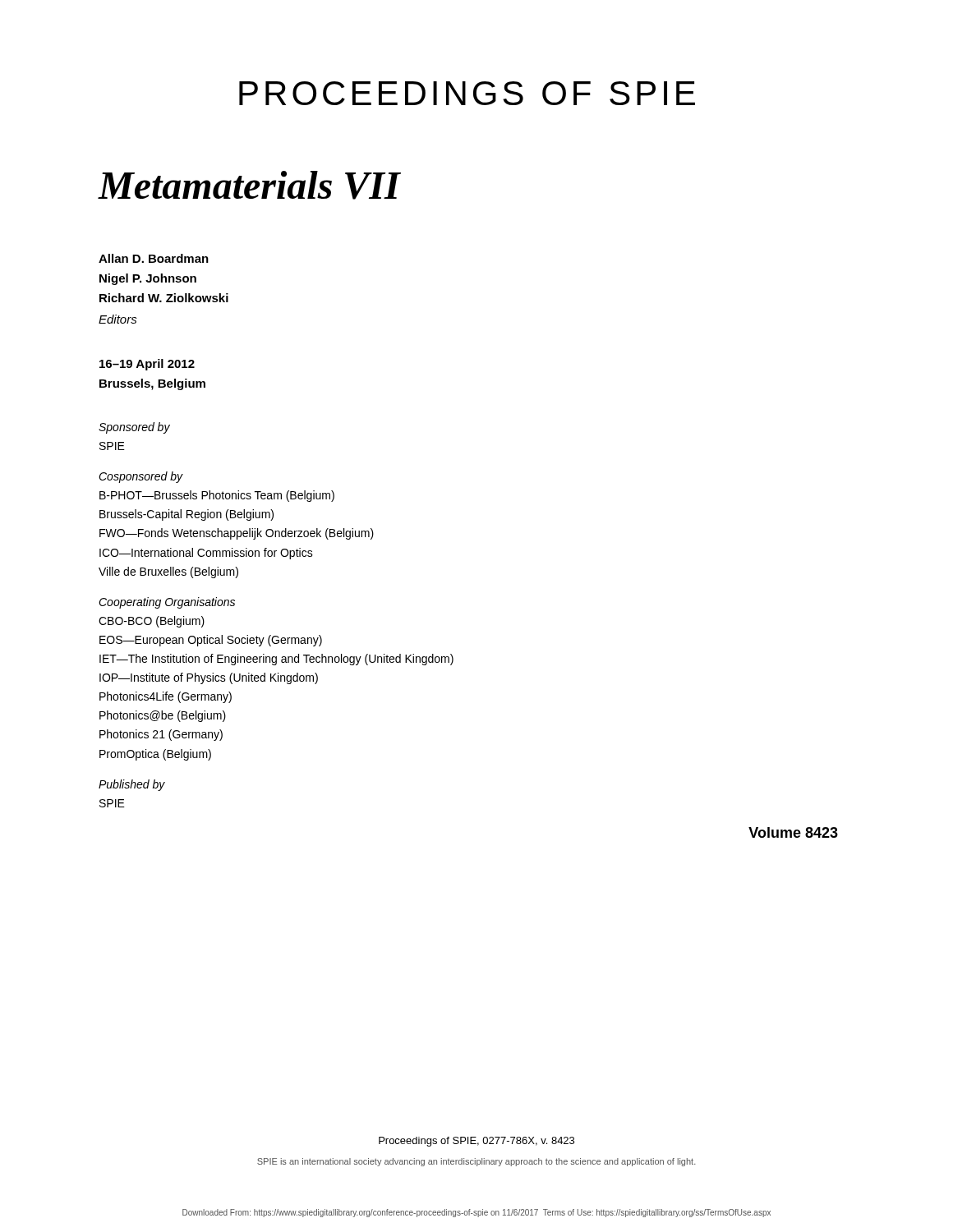Where is the passage that starts "SPIE is an international"?
Image resolution: width=953 pixels, height=1232 pixels.
click(476, 1161)
